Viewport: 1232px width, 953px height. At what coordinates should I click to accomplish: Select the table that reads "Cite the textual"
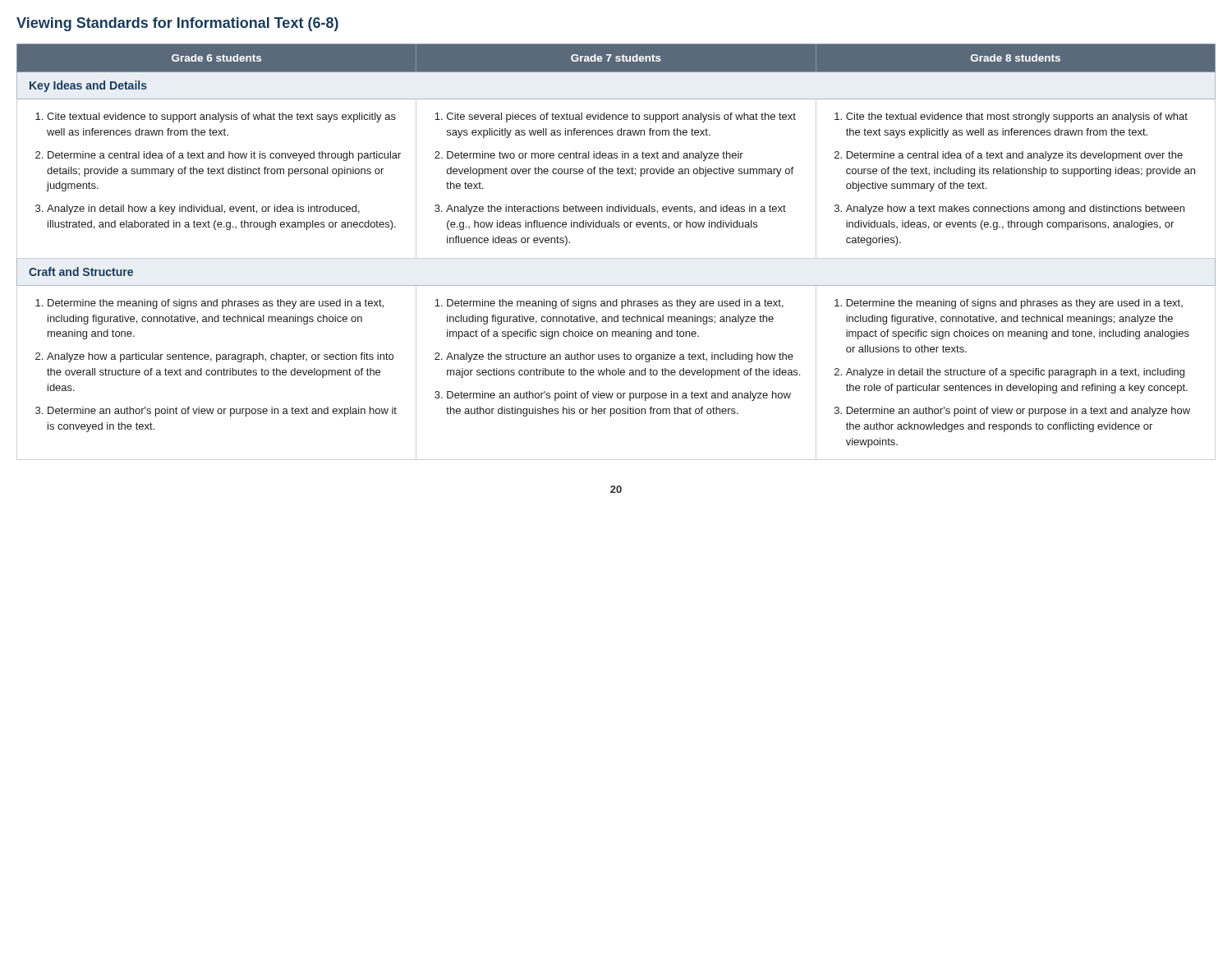[616, 252]
